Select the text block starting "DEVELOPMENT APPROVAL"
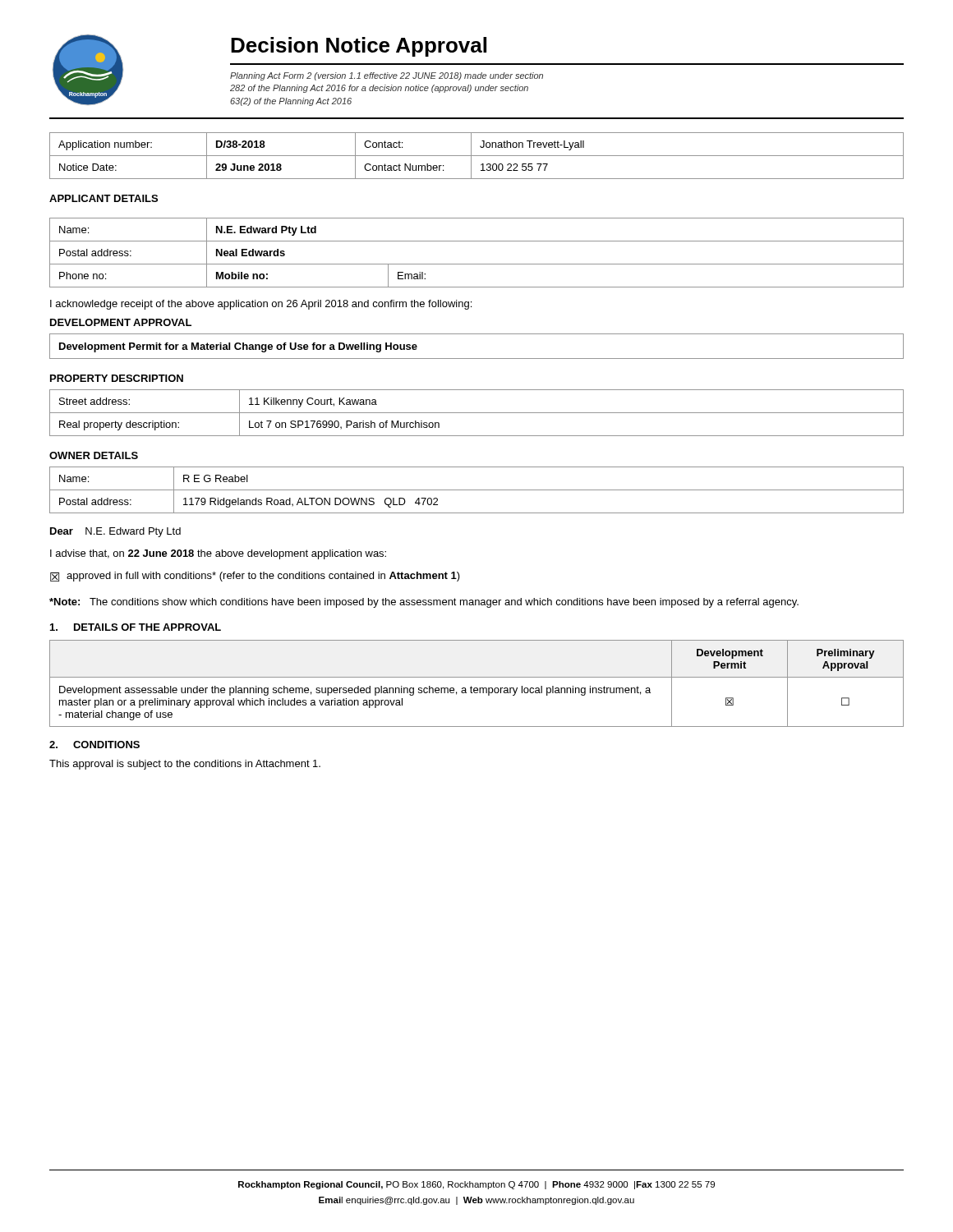953x1232 pixels. 121,322
